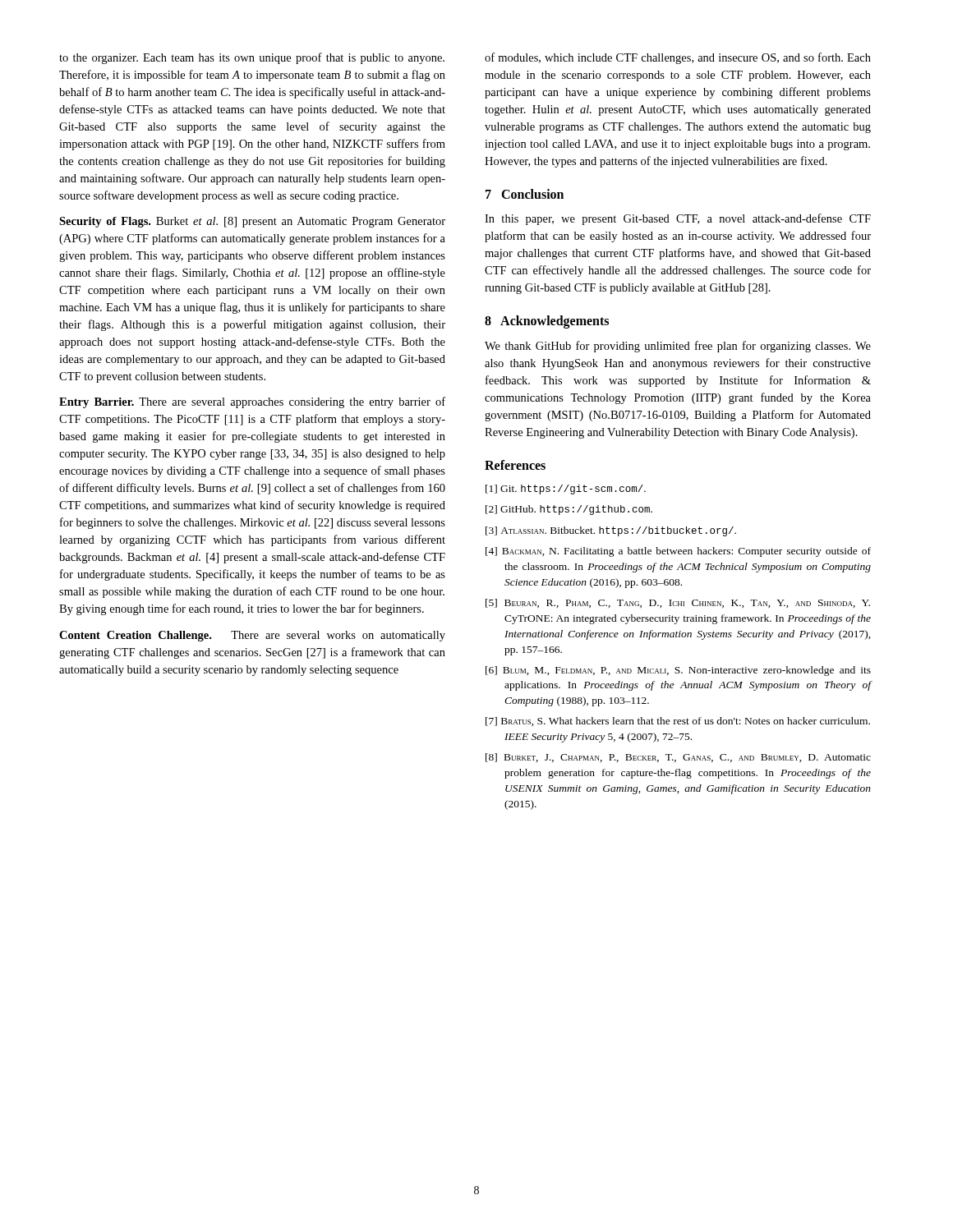The image size is (953, 1232).
Task: Point to the passage starting "[8] Burket, J.,"
Action: point(678,780)
